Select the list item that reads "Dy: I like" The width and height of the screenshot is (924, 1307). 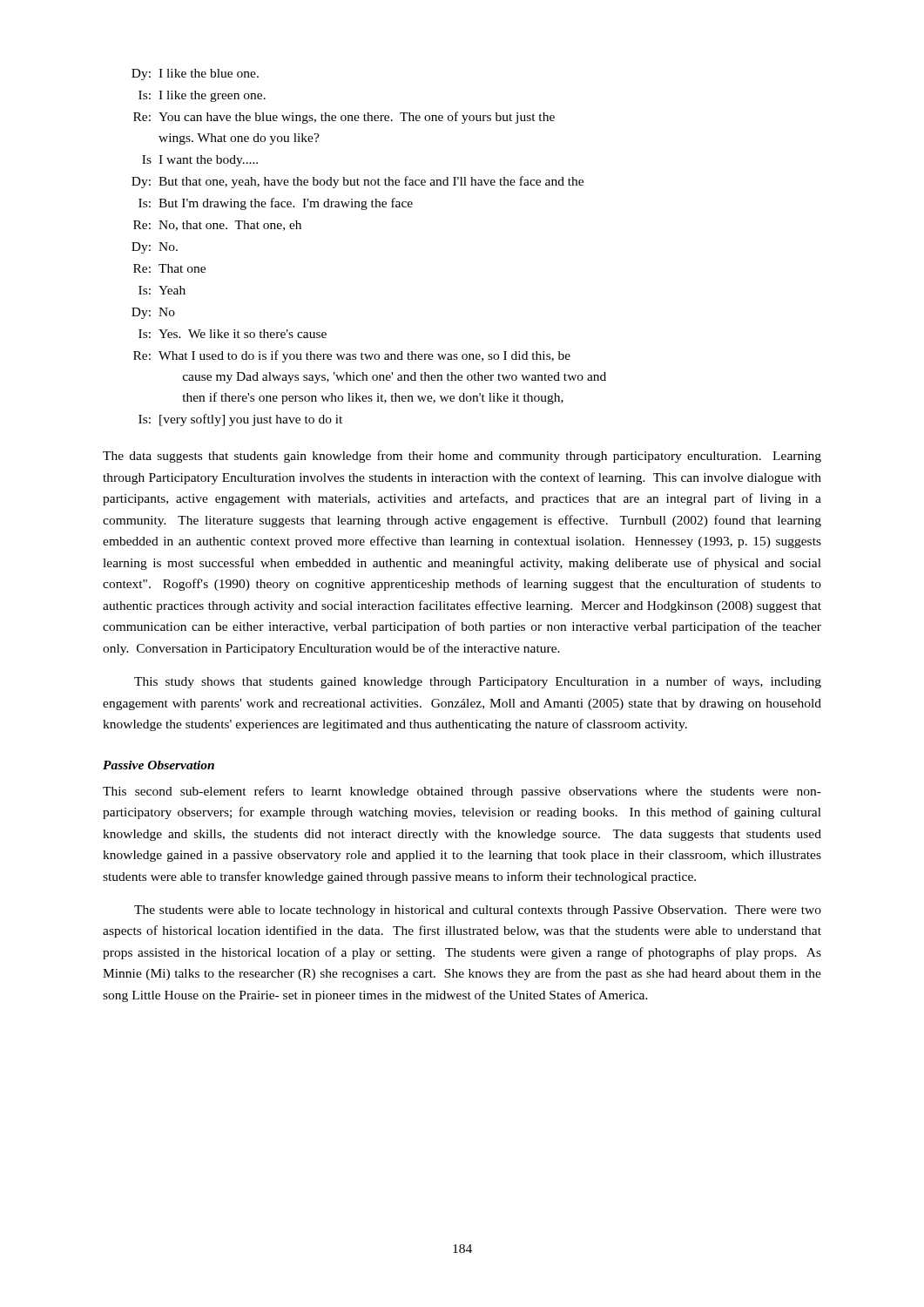click(x=195, y=74)
